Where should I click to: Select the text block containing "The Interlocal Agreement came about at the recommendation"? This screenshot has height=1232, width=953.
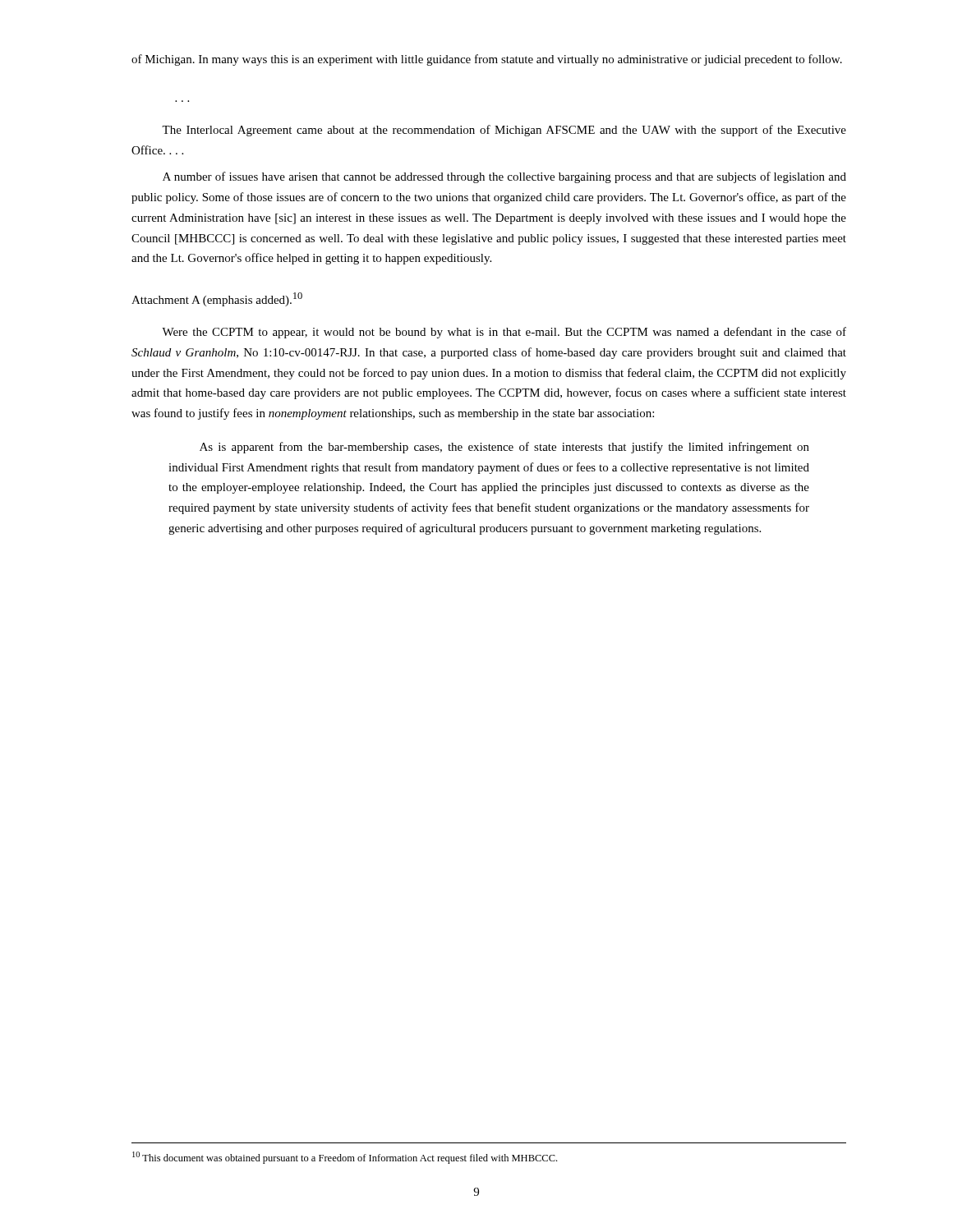489,140
